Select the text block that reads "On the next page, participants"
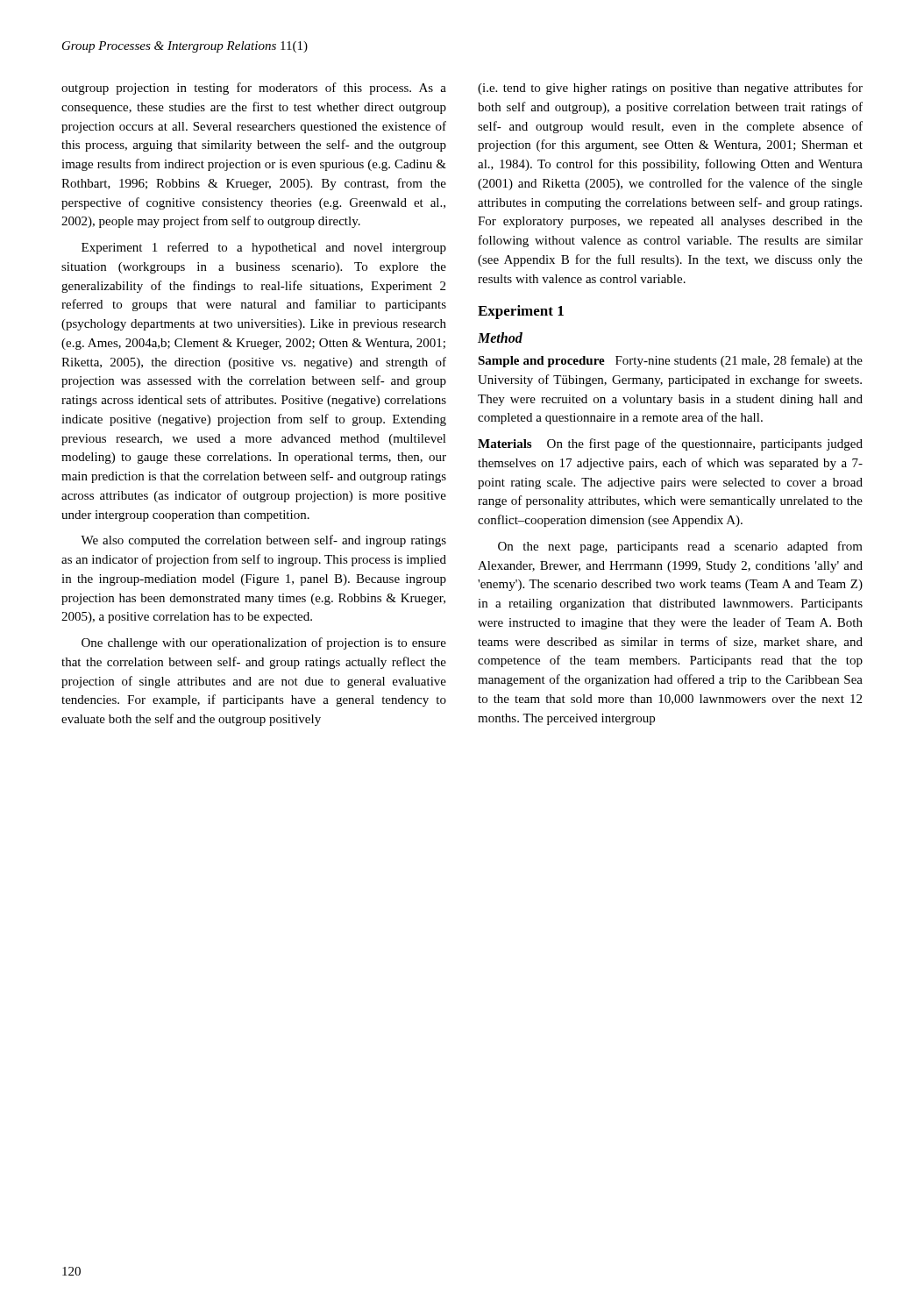924x1315 pixels. point(670,632)
